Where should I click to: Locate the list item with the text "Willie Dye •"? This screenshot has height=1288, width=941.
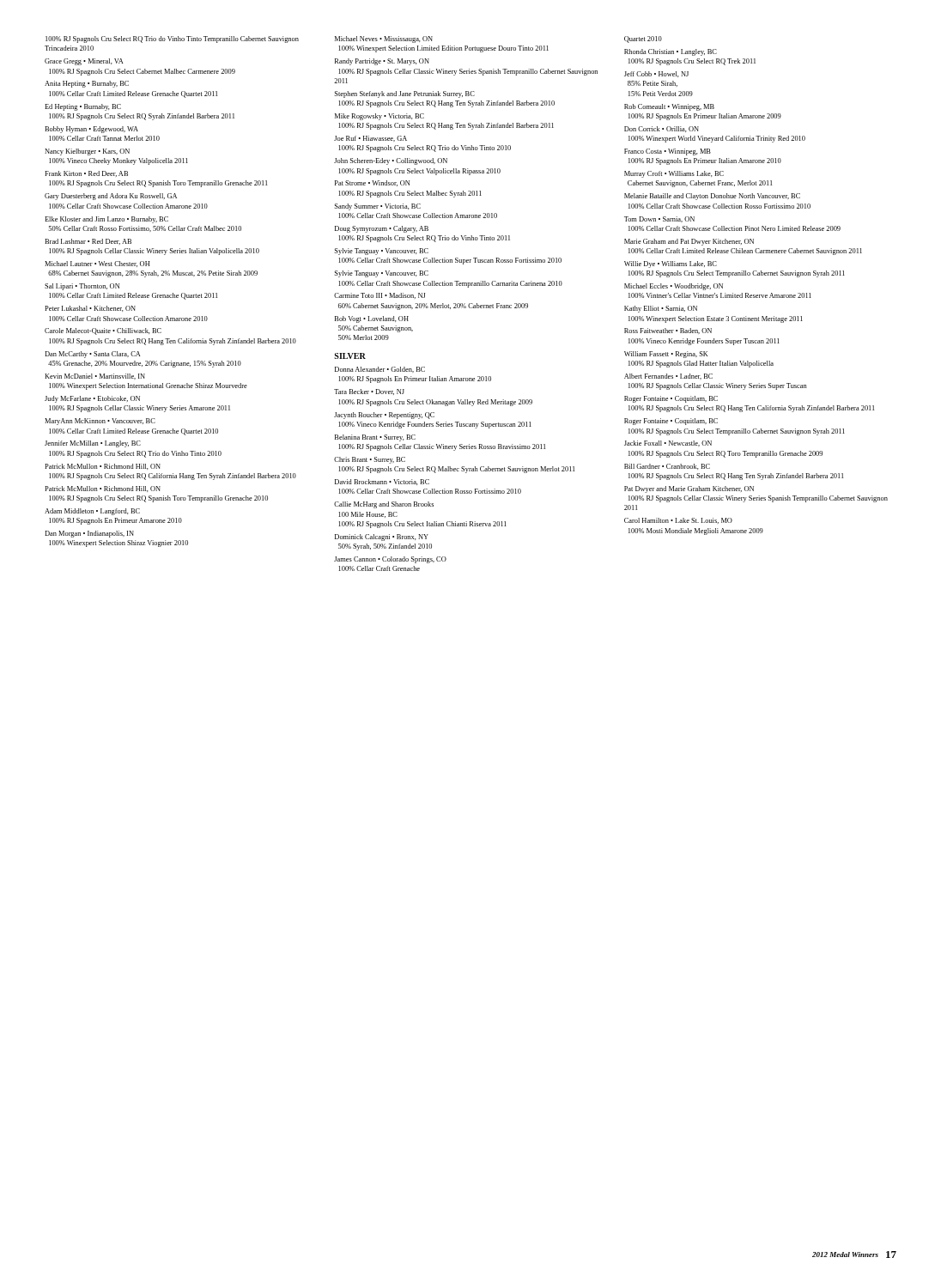pyautogui.click(x=735, y=269)
